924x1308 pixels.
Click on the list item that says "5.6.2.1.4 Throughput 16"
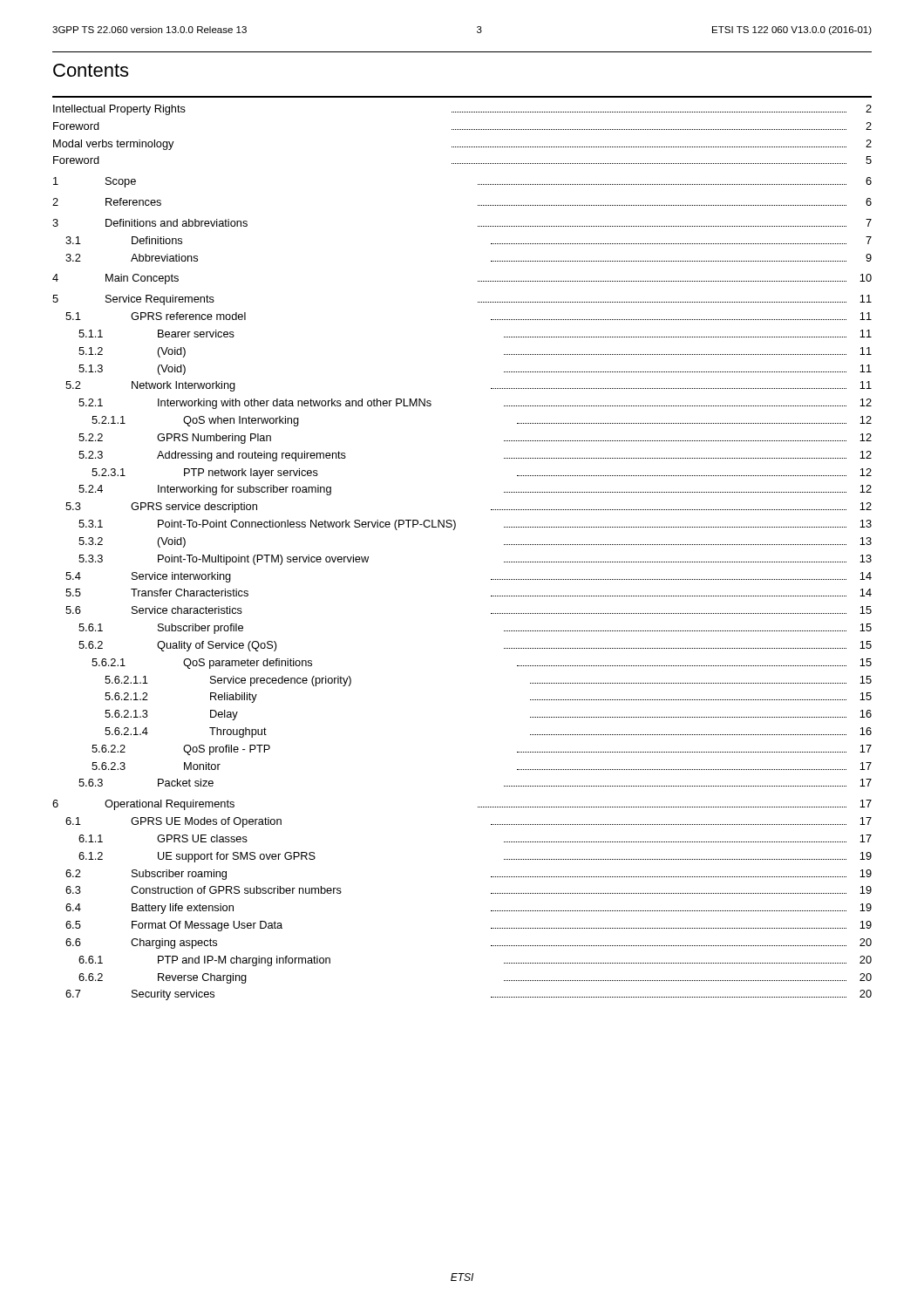coord(126,732)
